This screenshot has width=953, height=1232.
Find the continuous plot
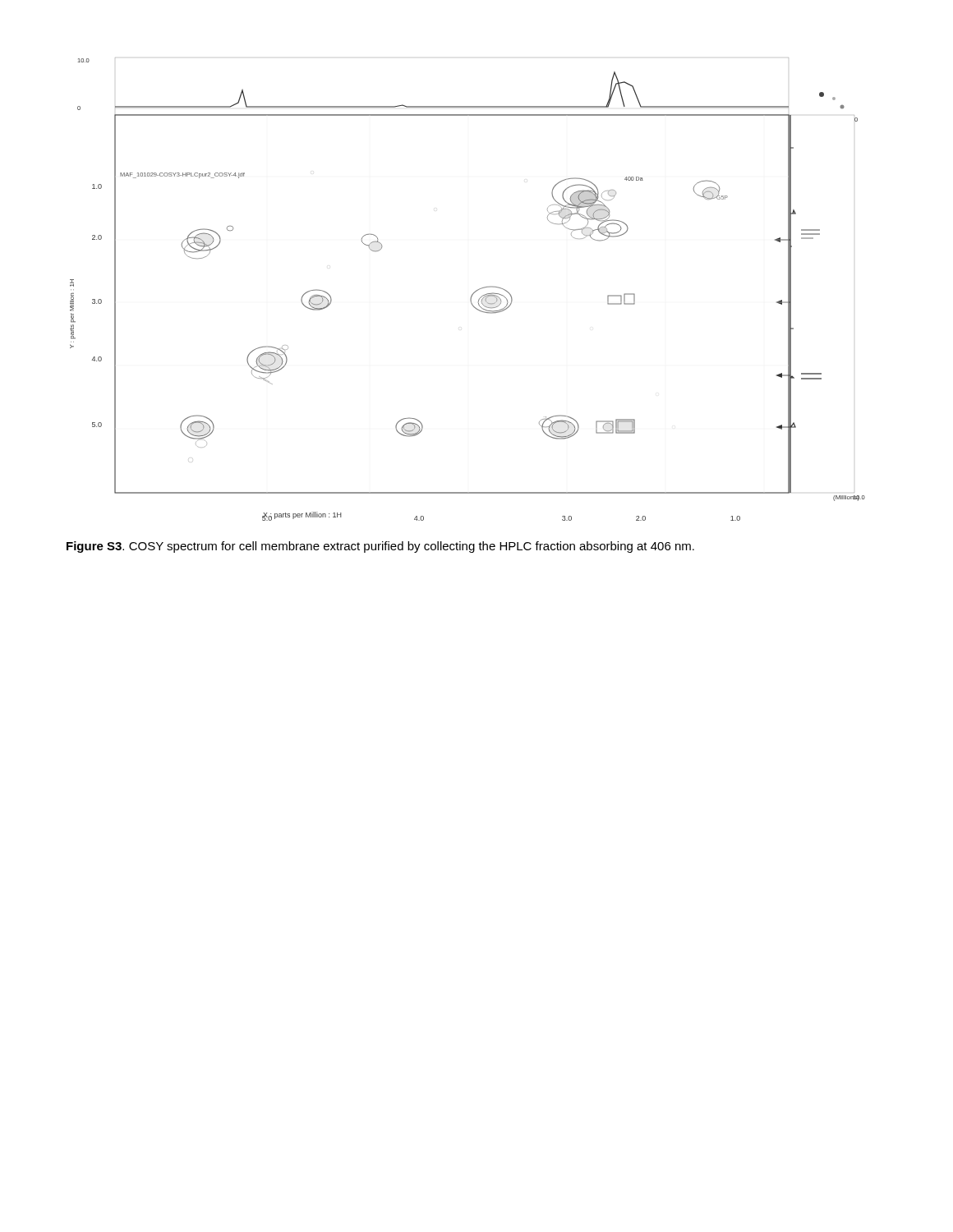[x=468, y=287]
